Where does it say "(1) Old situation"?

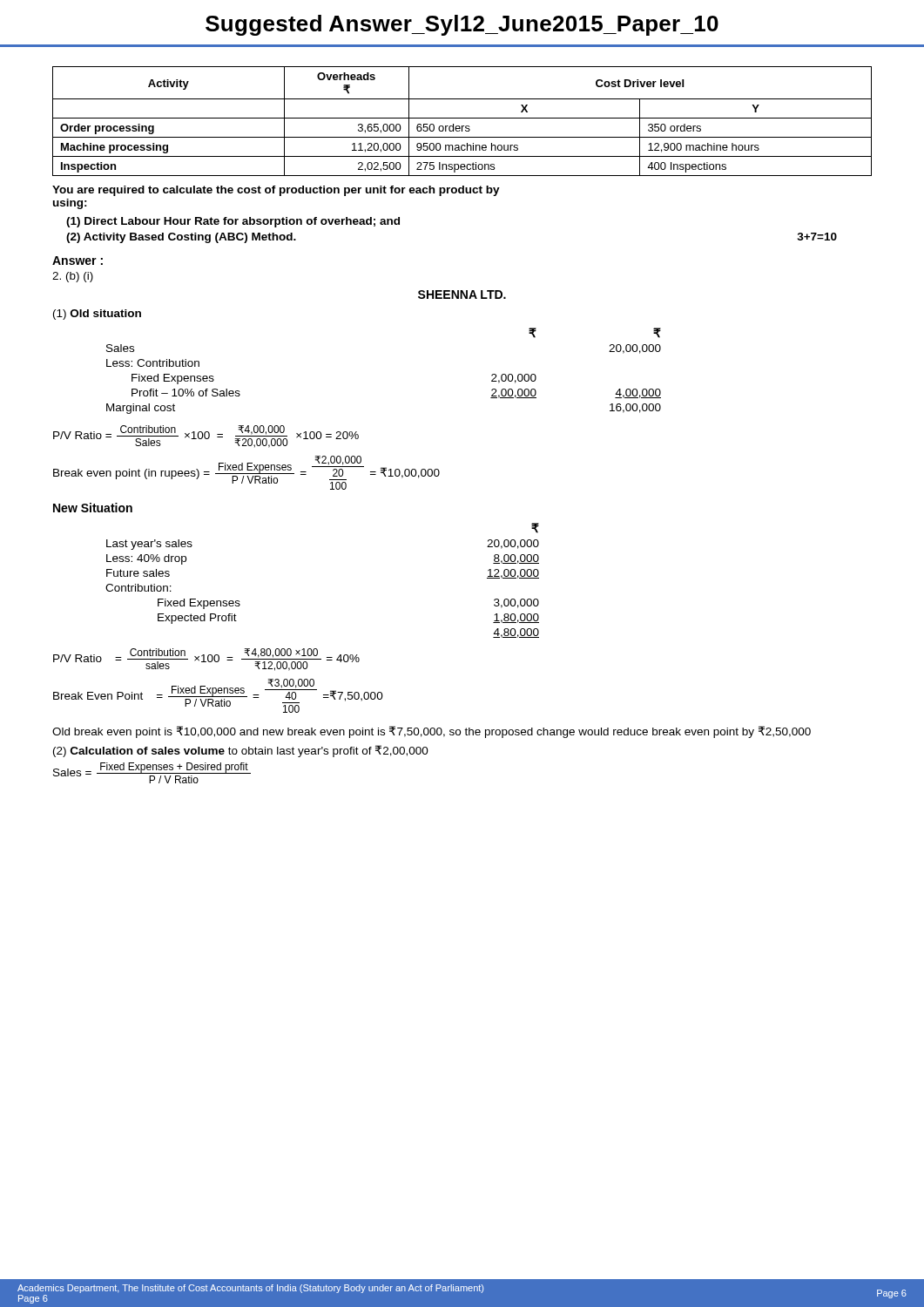click(97, 313)
